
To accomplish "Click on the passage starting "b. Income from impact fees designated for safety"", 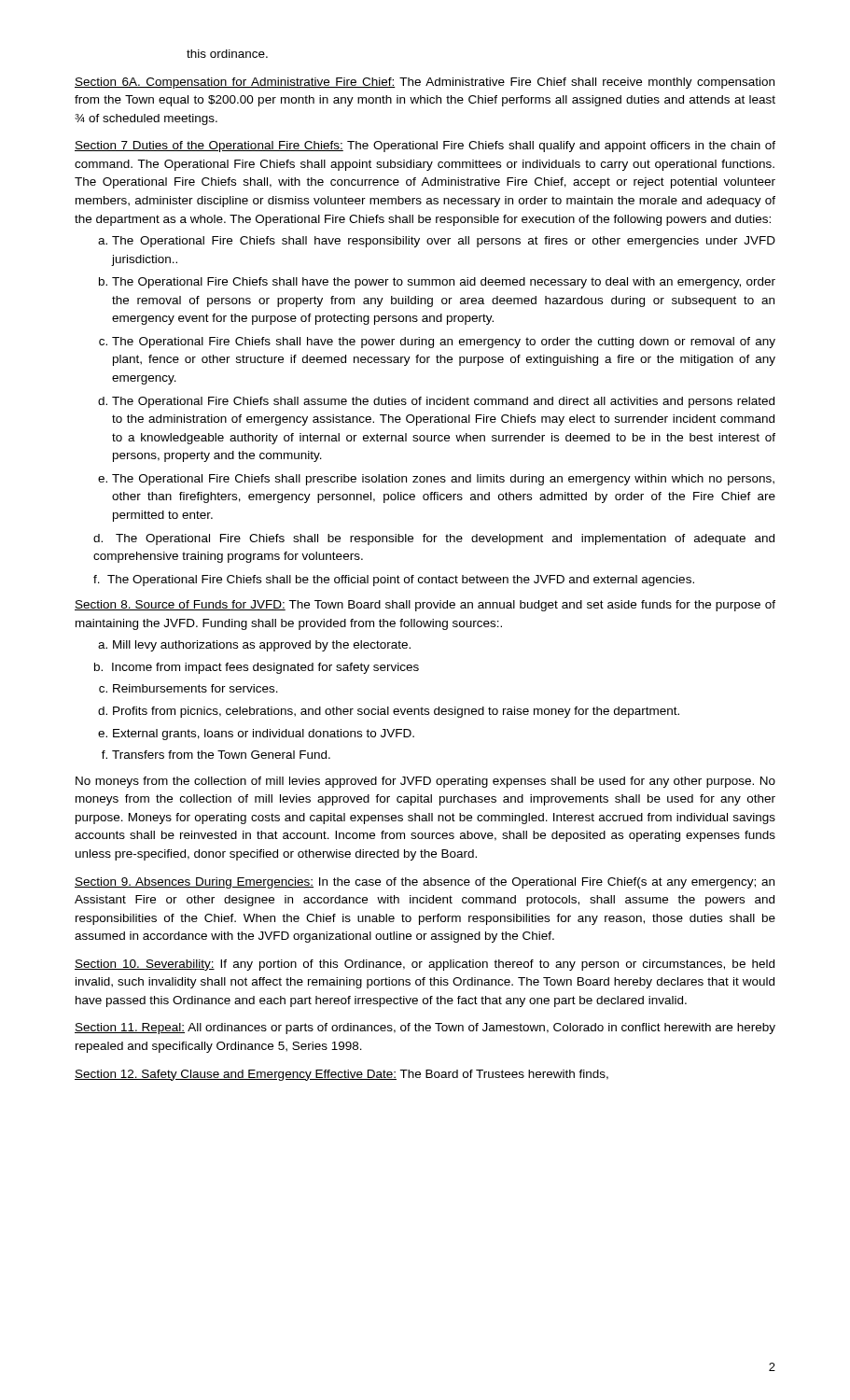I will click(256, 667).
